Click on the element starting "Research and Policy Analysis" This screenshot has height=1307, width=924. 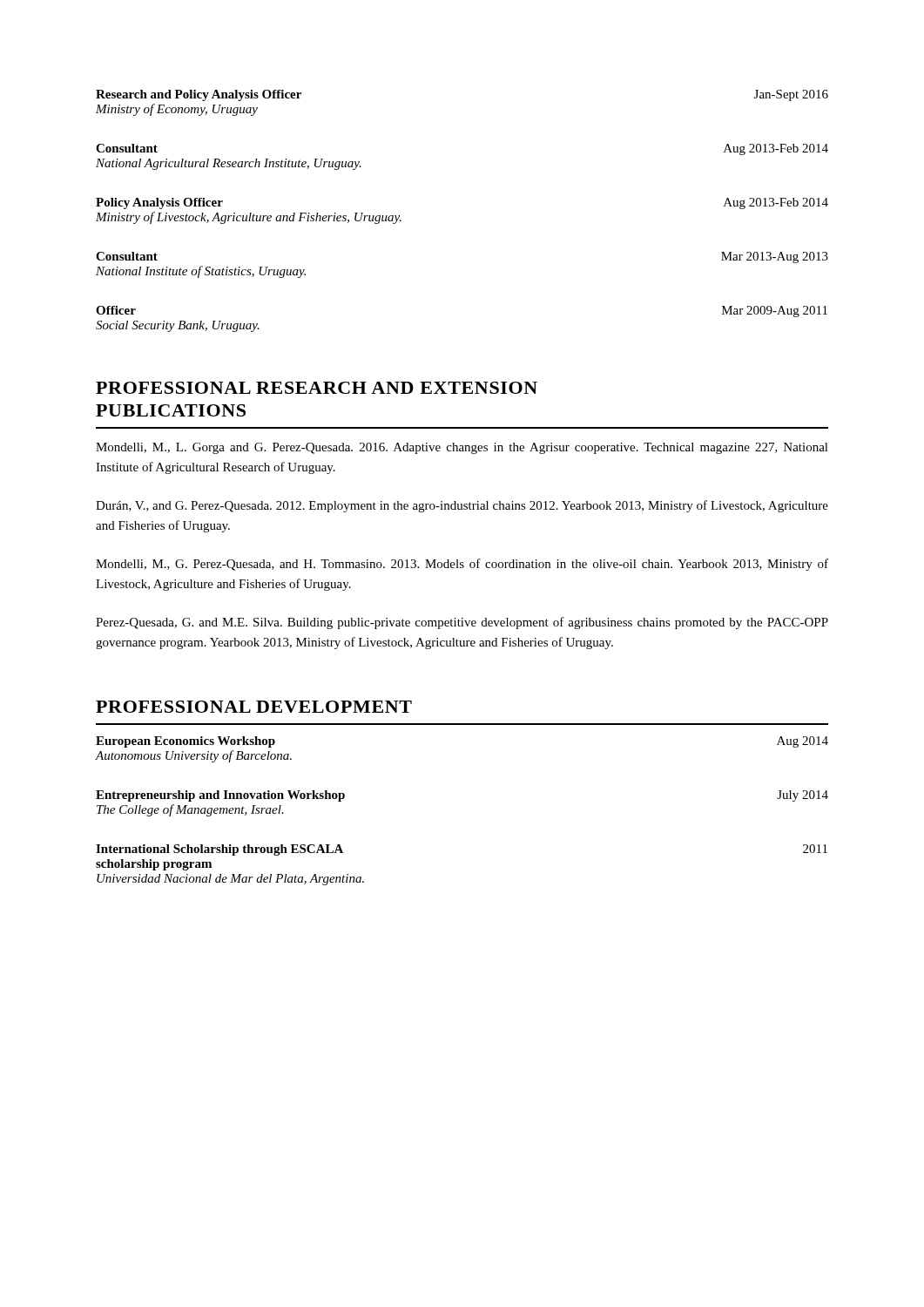click(x=202, y=94)
